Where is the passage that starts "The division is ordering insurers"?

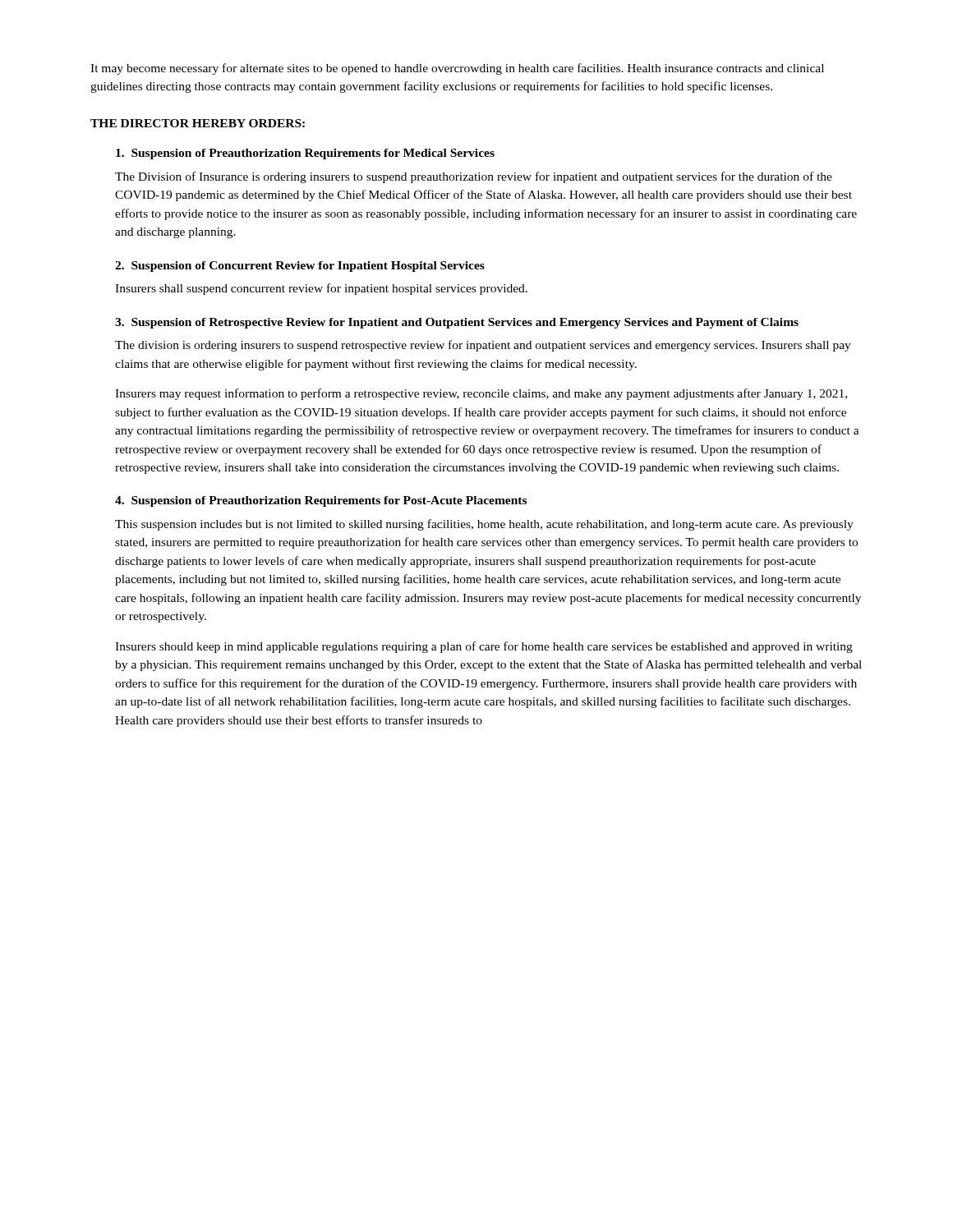point(489,406)
